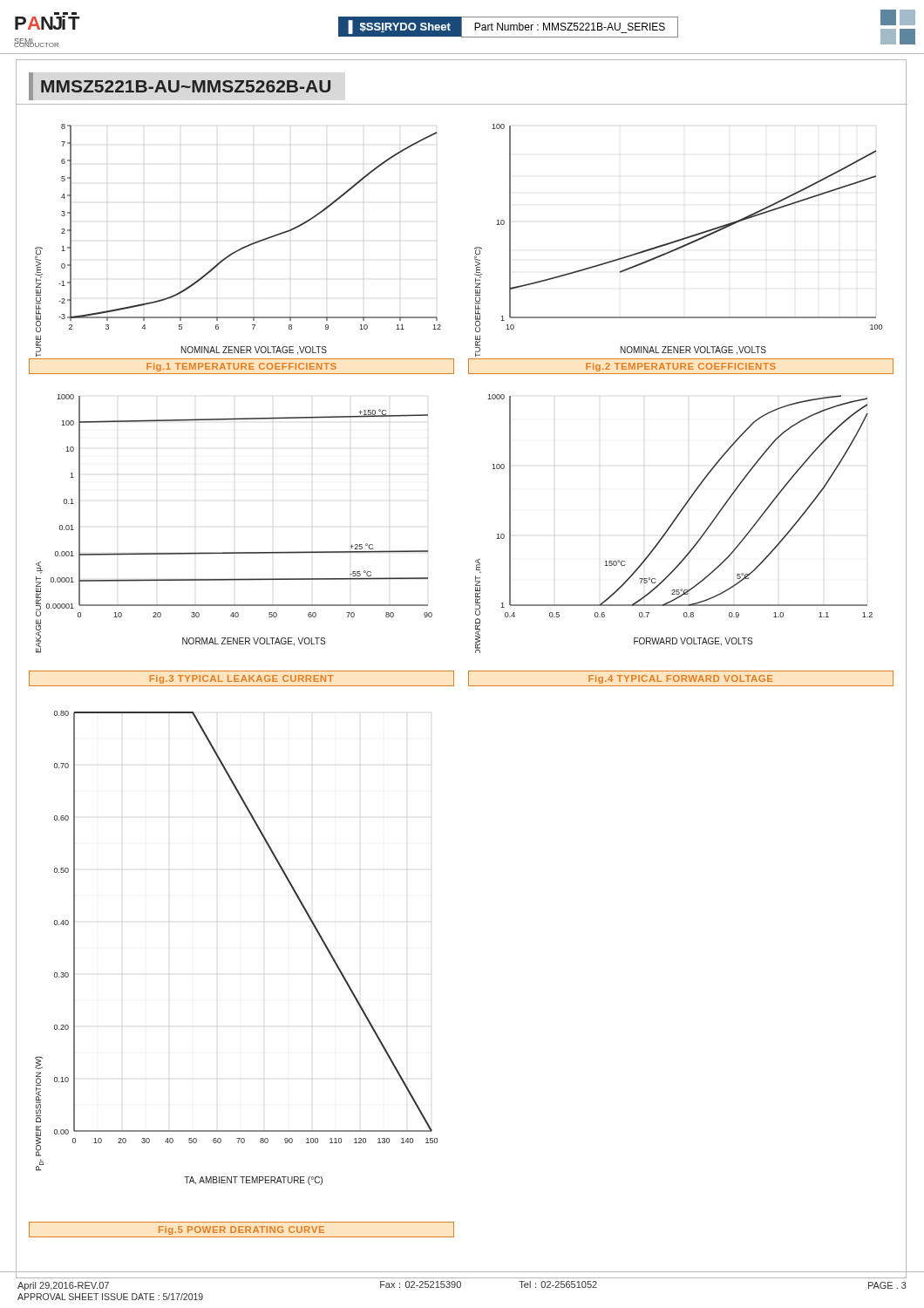This screenshot has height=1308, width=924.
Task: Find "Fig.1 TEMPERATURE COEFFICIENTS" on this page
Action: [x=241, y=366]
